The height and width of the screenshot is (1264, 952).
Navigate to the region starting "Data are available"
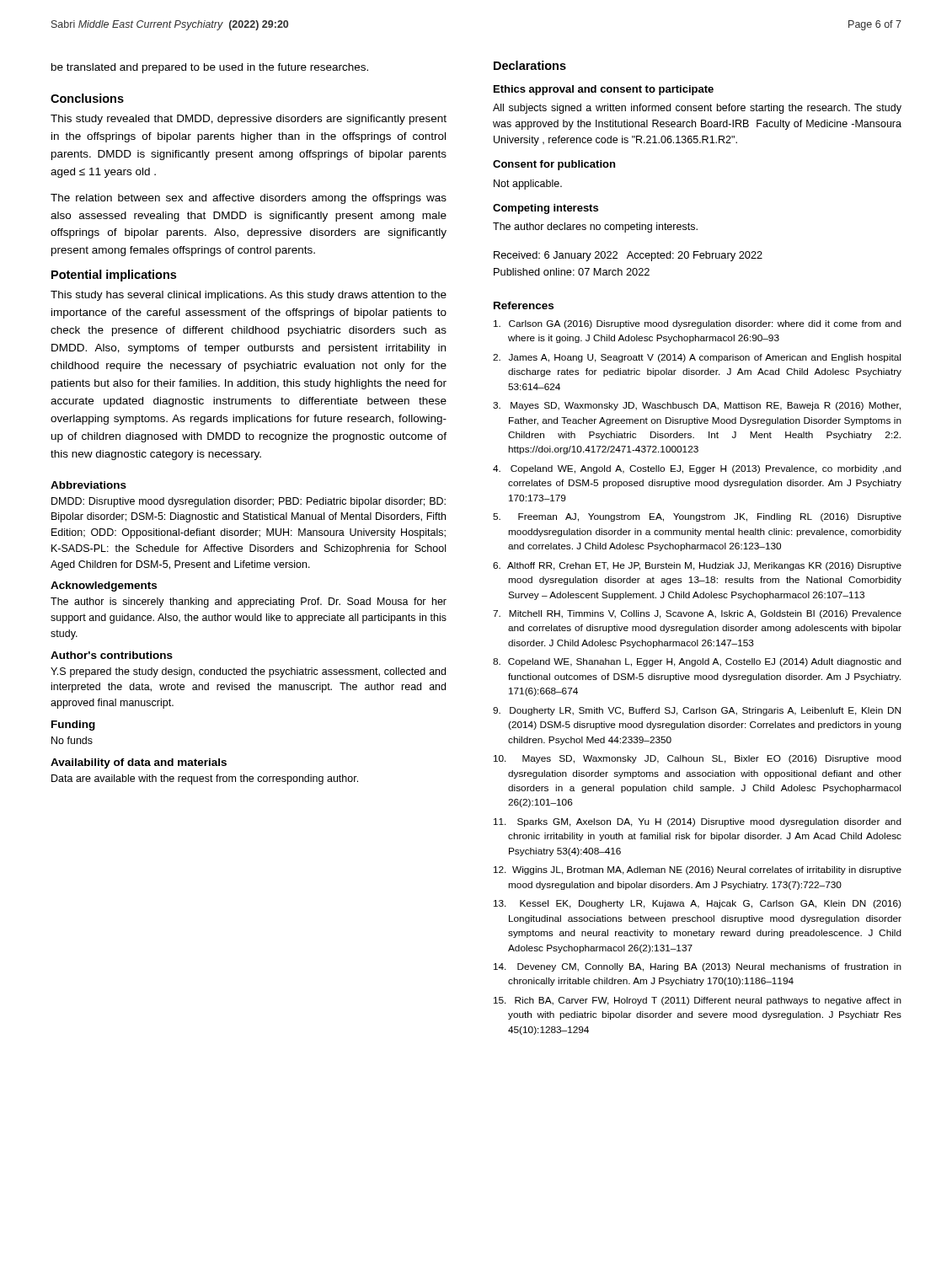tap(249, 779)
